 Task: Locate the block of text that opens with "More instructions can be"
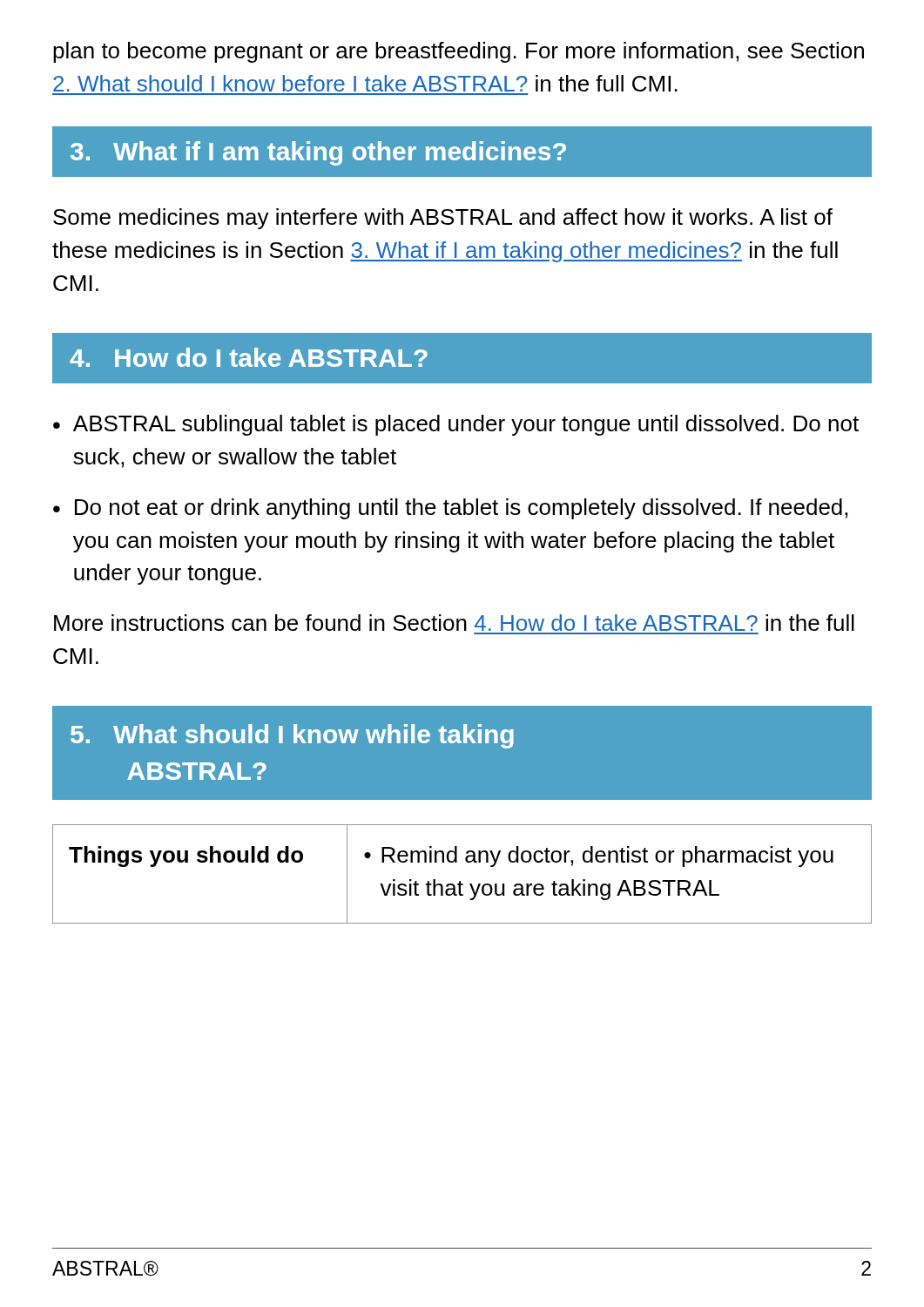pos(454,639)
